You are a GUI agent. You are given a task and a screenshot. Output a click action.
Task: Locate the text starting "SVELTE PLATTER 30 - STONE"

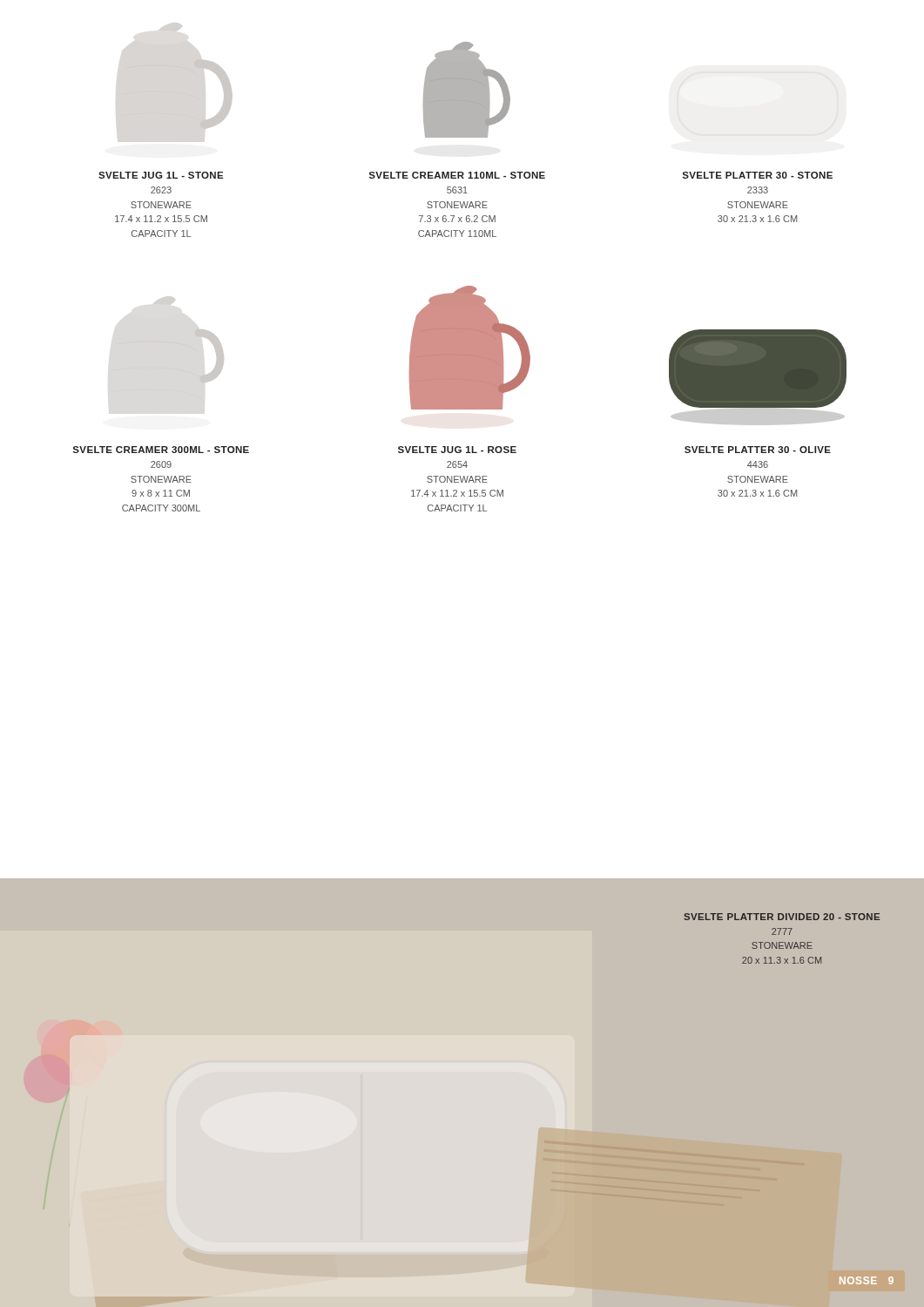click(758, 198)
